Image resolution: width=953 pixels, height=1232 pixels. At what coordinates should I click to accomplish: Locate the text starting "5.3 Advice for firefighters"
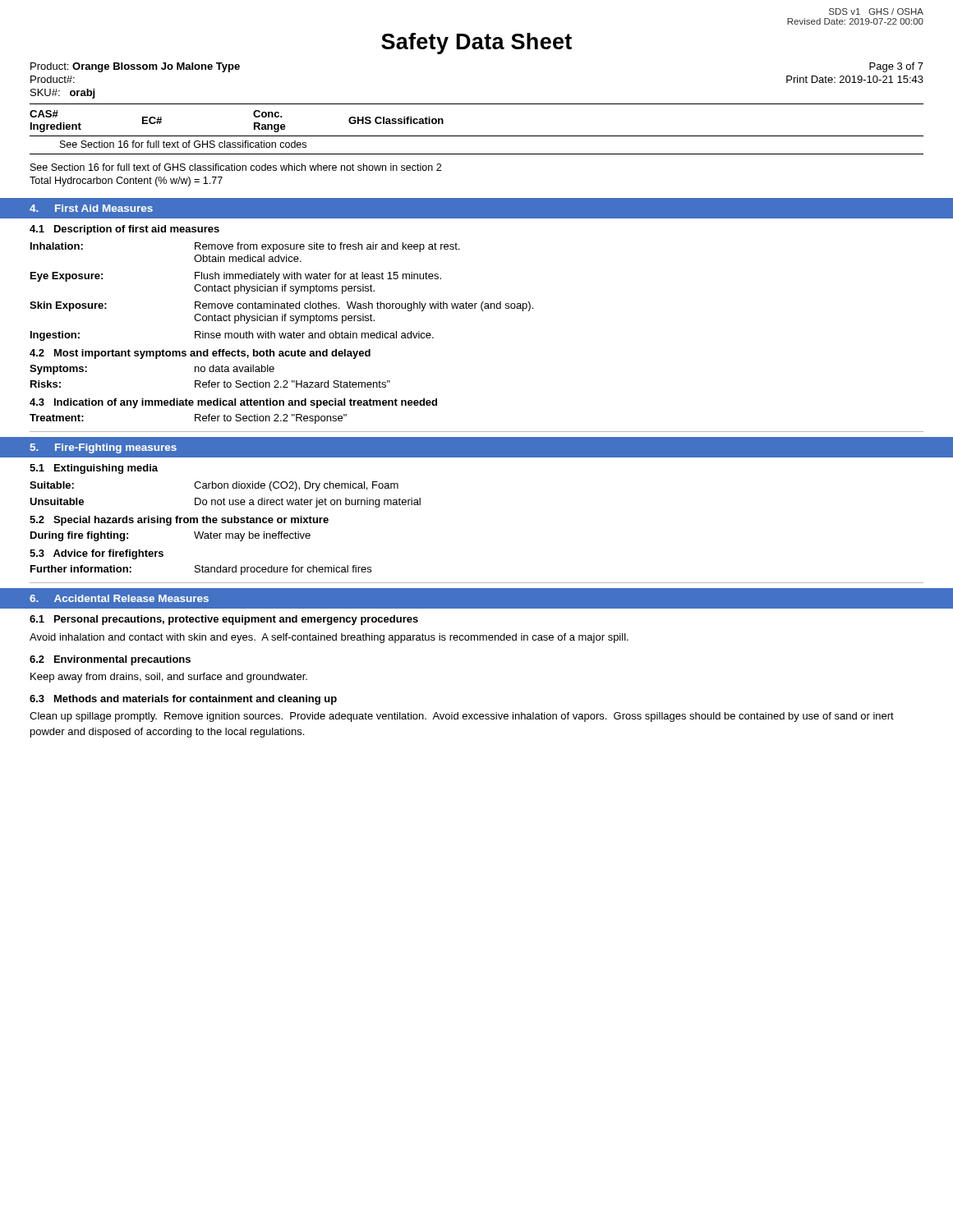click(97, 553)
